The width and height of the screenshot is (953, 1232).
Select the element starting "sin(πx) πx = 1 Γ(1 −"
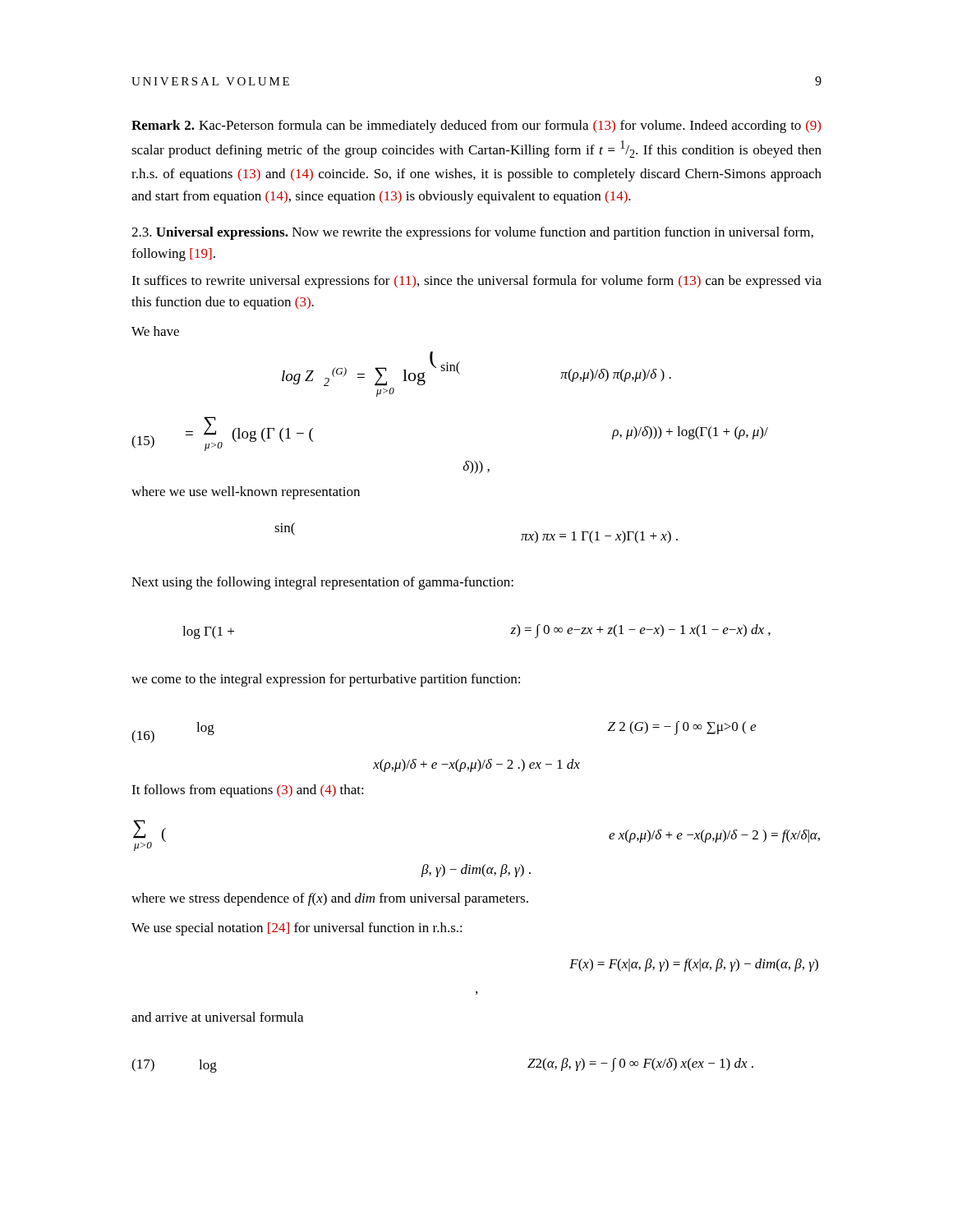(x=285, y=532)
